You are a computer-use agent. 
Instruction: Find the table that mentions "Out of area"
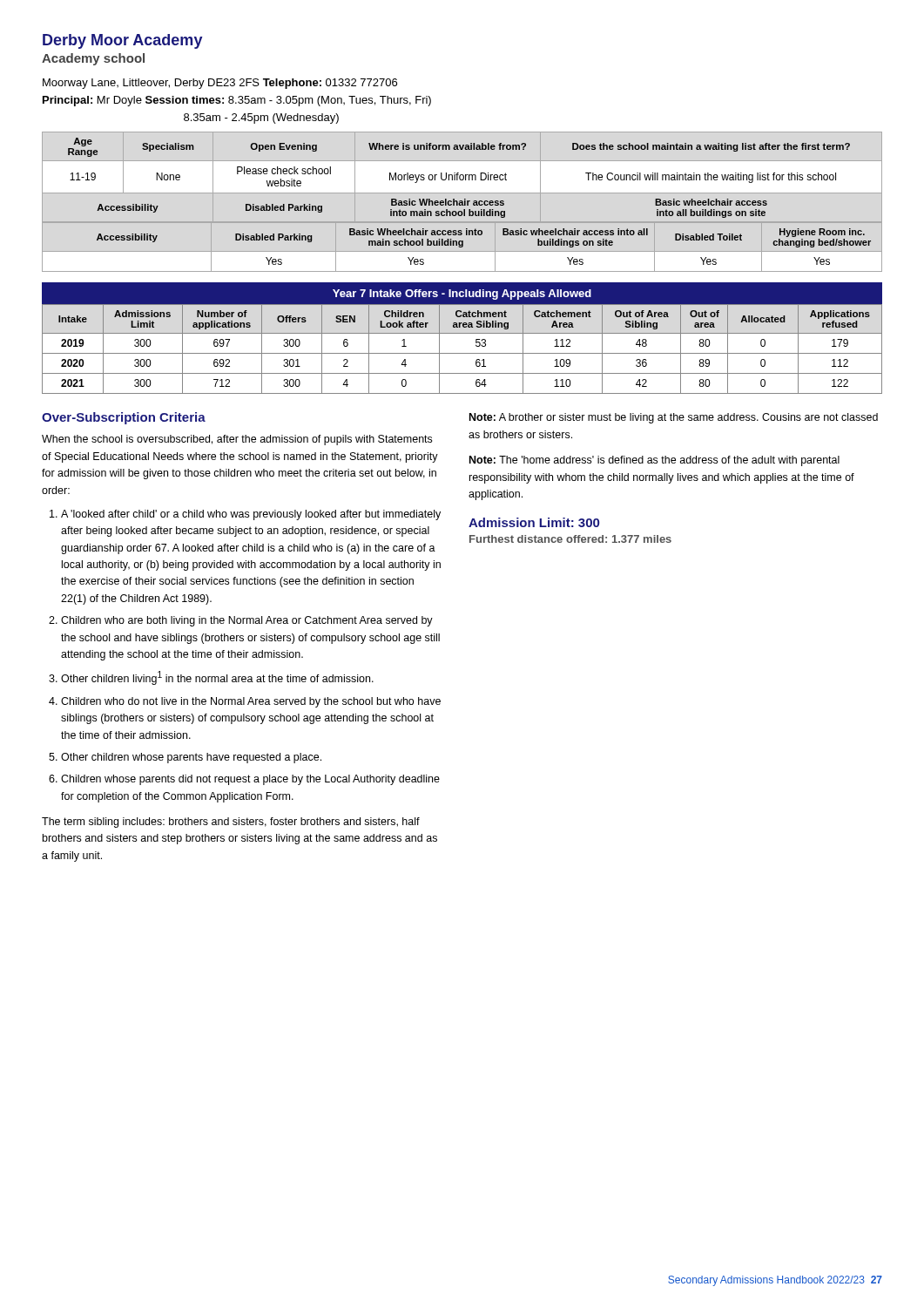tap(462, 338)
